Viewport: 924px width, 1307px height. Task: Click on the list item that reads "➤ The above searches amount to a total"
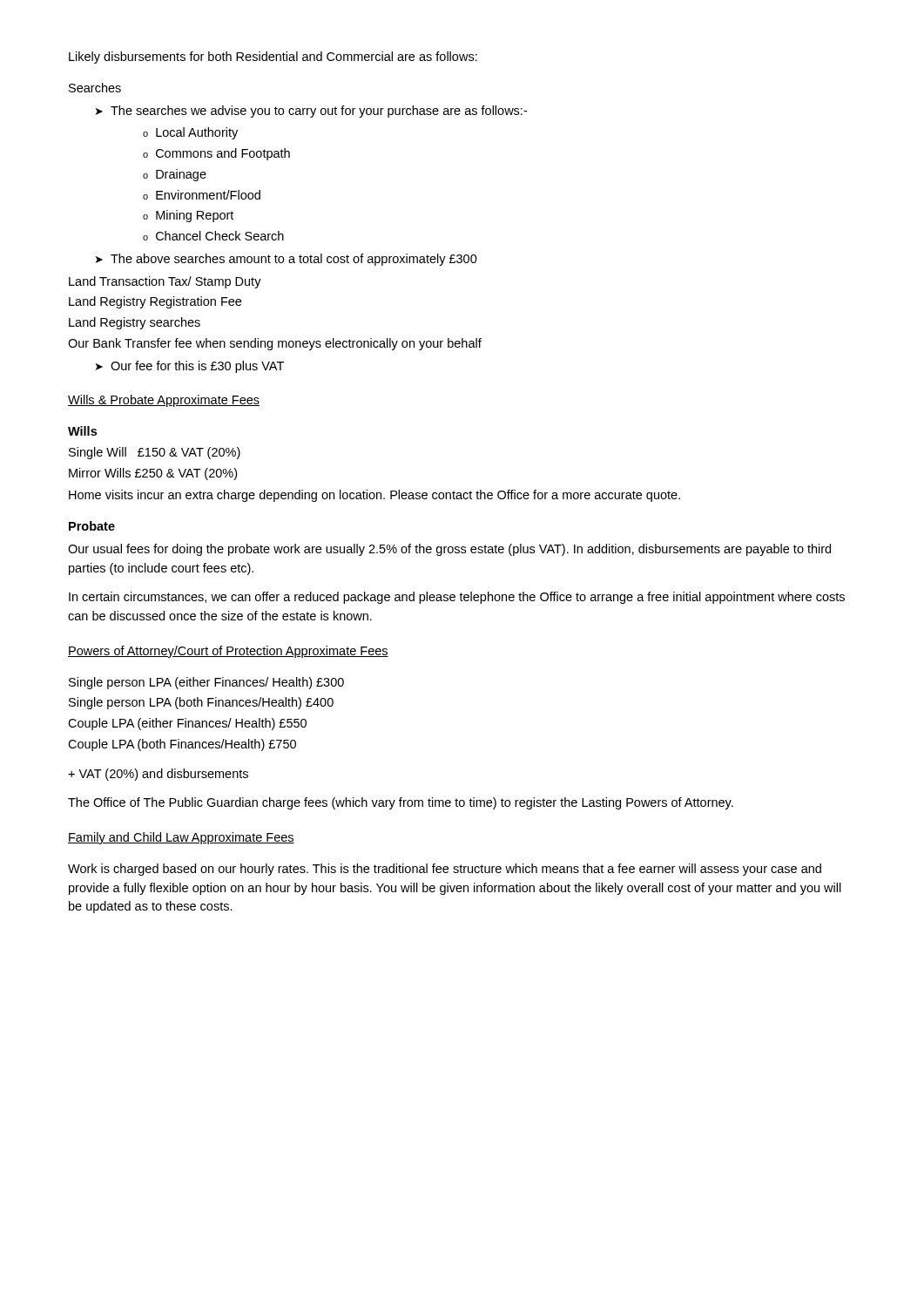point(286,259)
